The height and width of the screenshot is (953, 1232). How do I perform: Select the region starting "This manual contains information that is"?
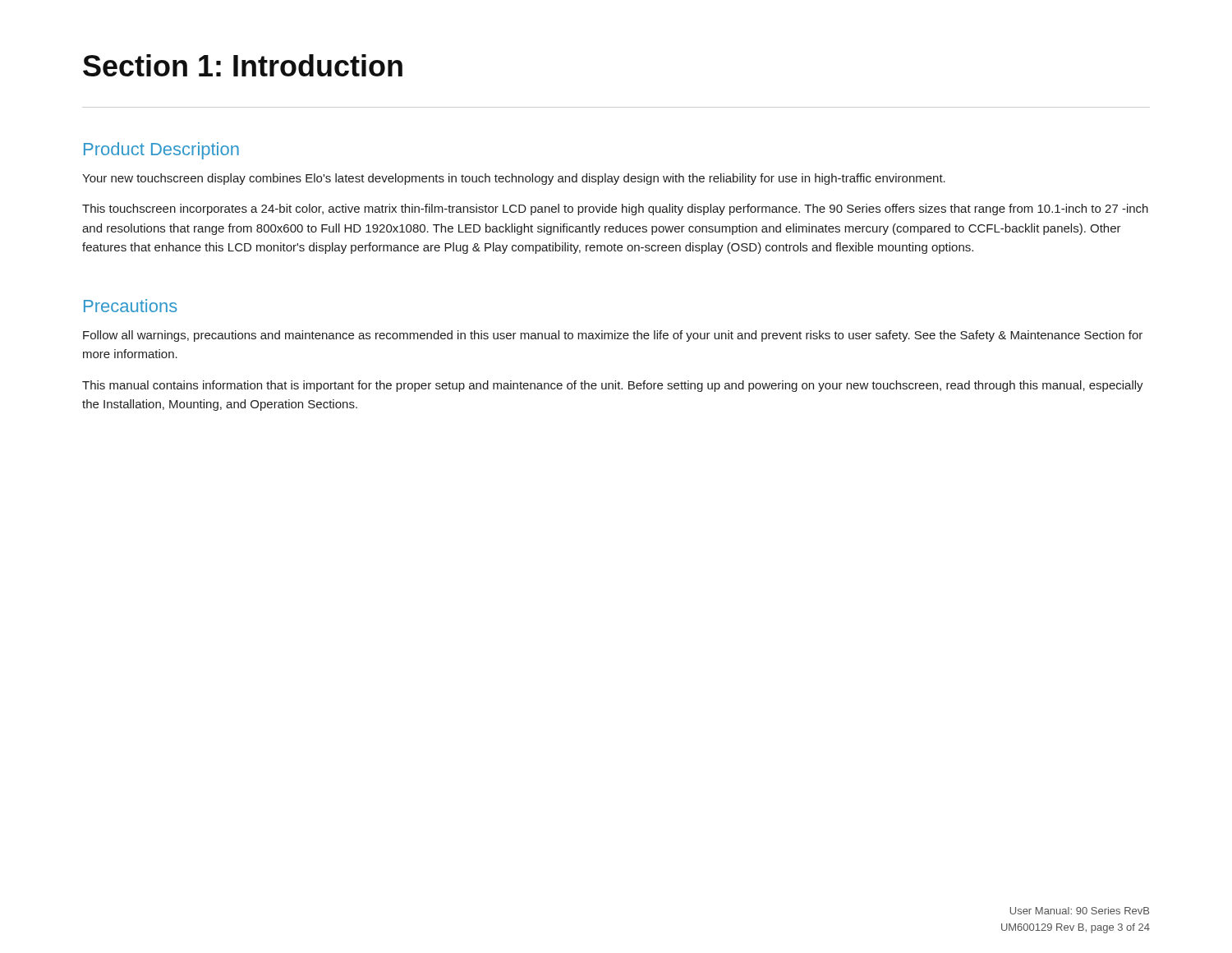(616, 394)
